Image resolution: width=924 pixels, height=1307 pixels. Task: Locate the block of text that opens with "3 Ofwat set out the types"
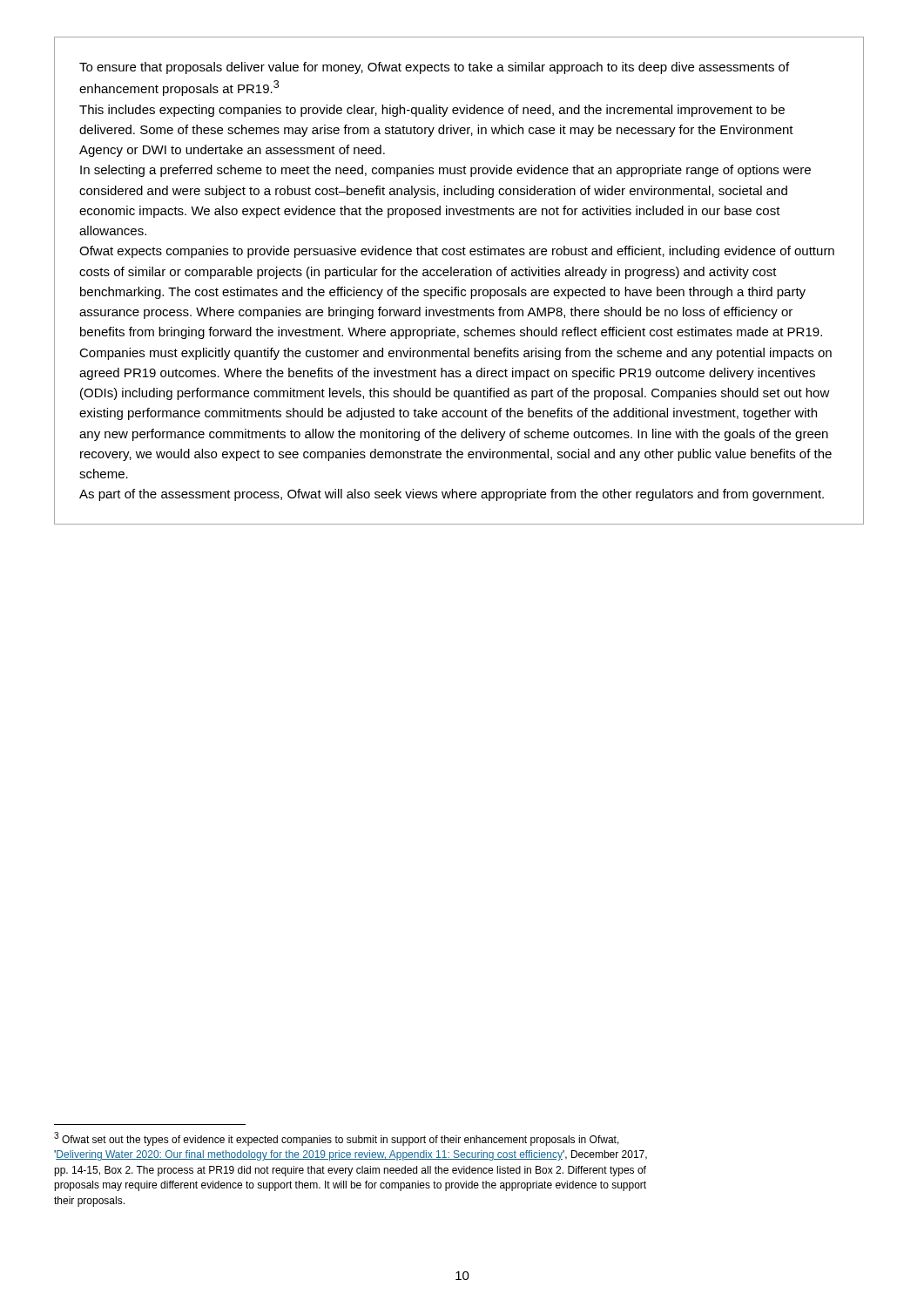pos(351,1169)
